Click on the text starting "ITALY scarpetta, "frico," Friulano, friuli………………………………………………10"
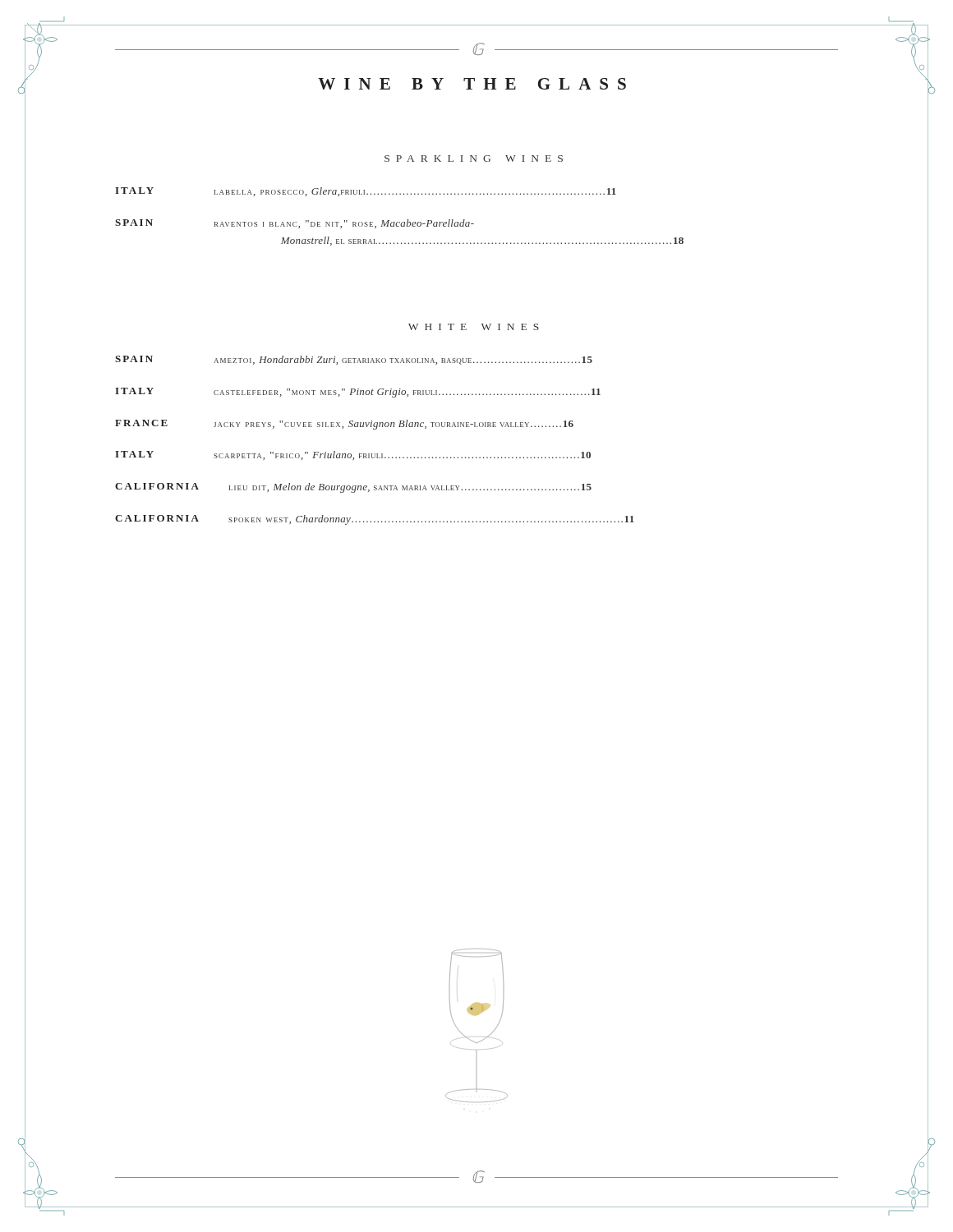Image resolution: width=953 pixels, height=1232 pixels. pos(476,456)
